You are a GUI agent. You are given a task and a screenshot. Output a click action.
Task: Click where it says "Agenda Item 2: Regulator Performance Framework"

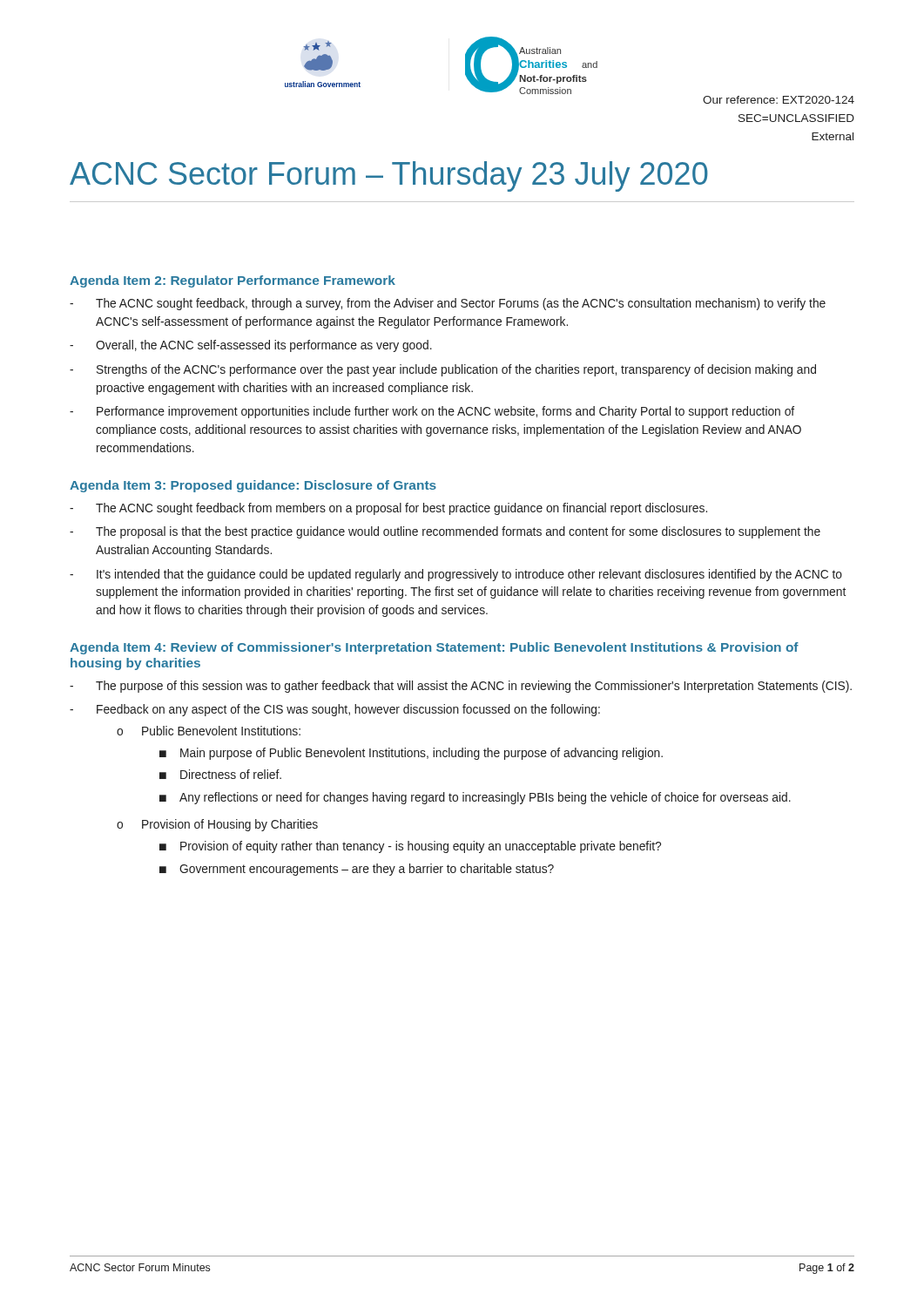point(232,280)
